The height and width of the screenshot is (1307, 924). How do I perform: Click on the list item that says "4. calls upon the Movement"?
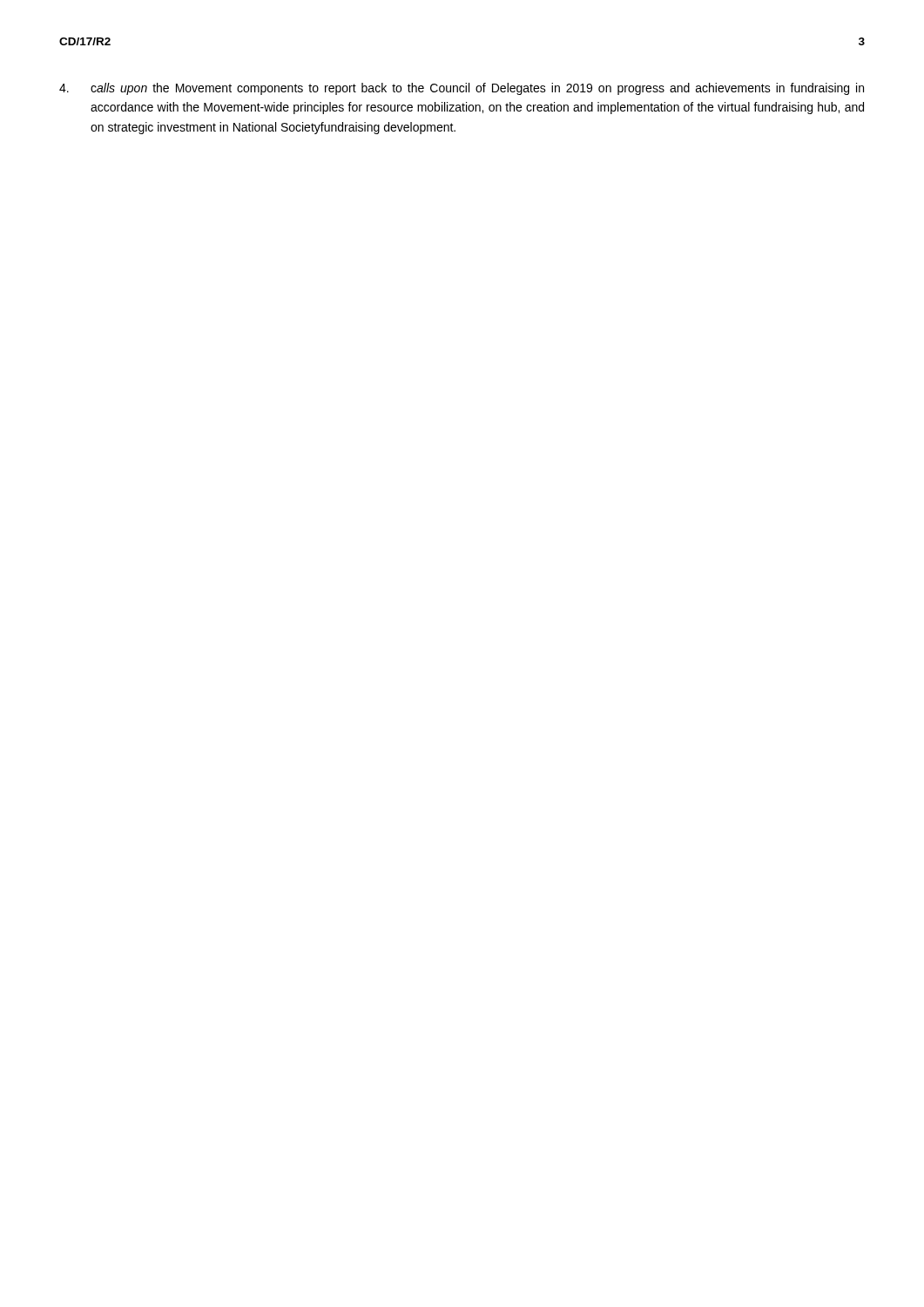tap(462, 108)
